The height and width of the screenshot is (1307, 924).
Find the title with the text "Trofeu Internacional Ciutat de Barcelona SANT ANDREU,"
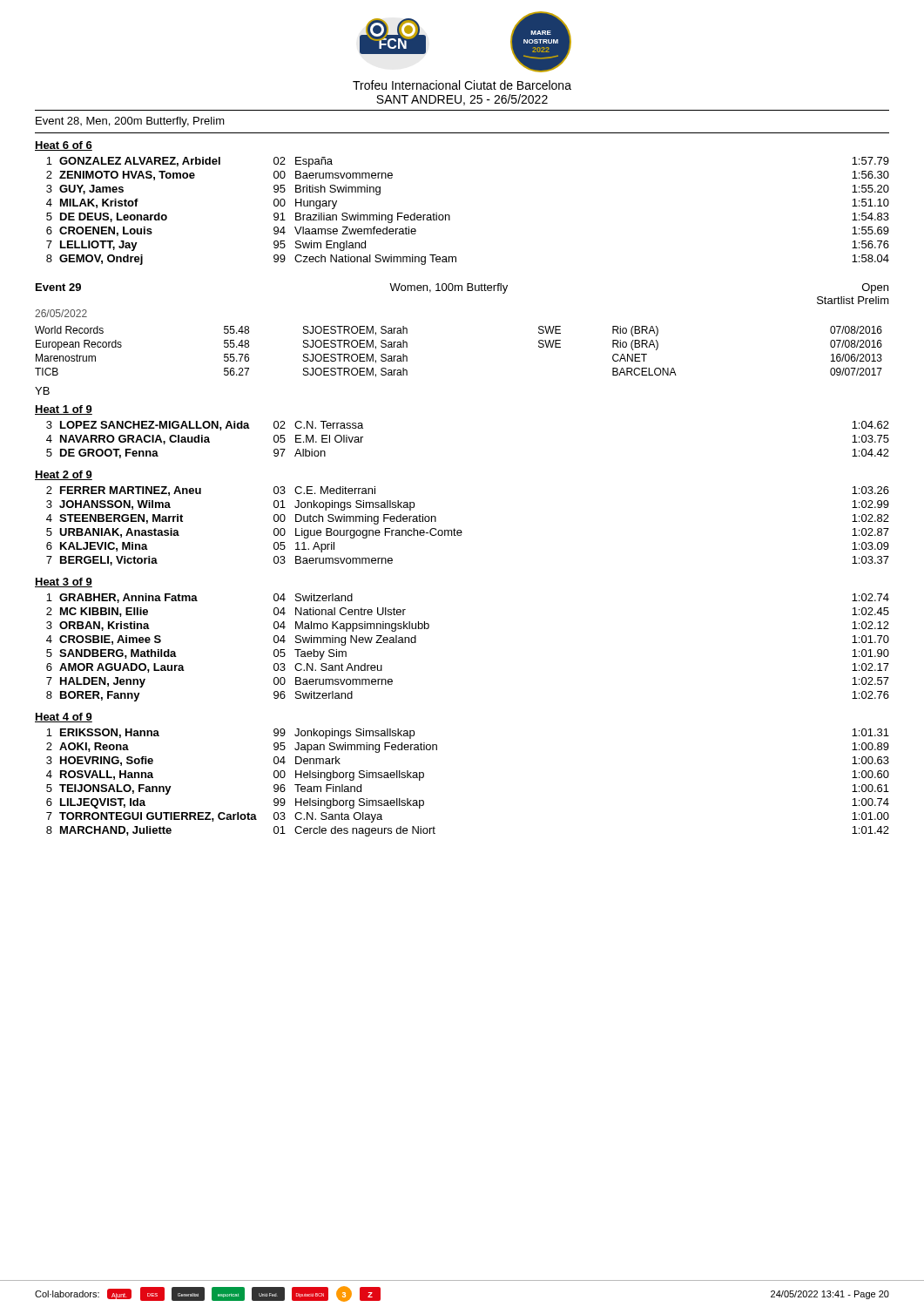[462, 92]
